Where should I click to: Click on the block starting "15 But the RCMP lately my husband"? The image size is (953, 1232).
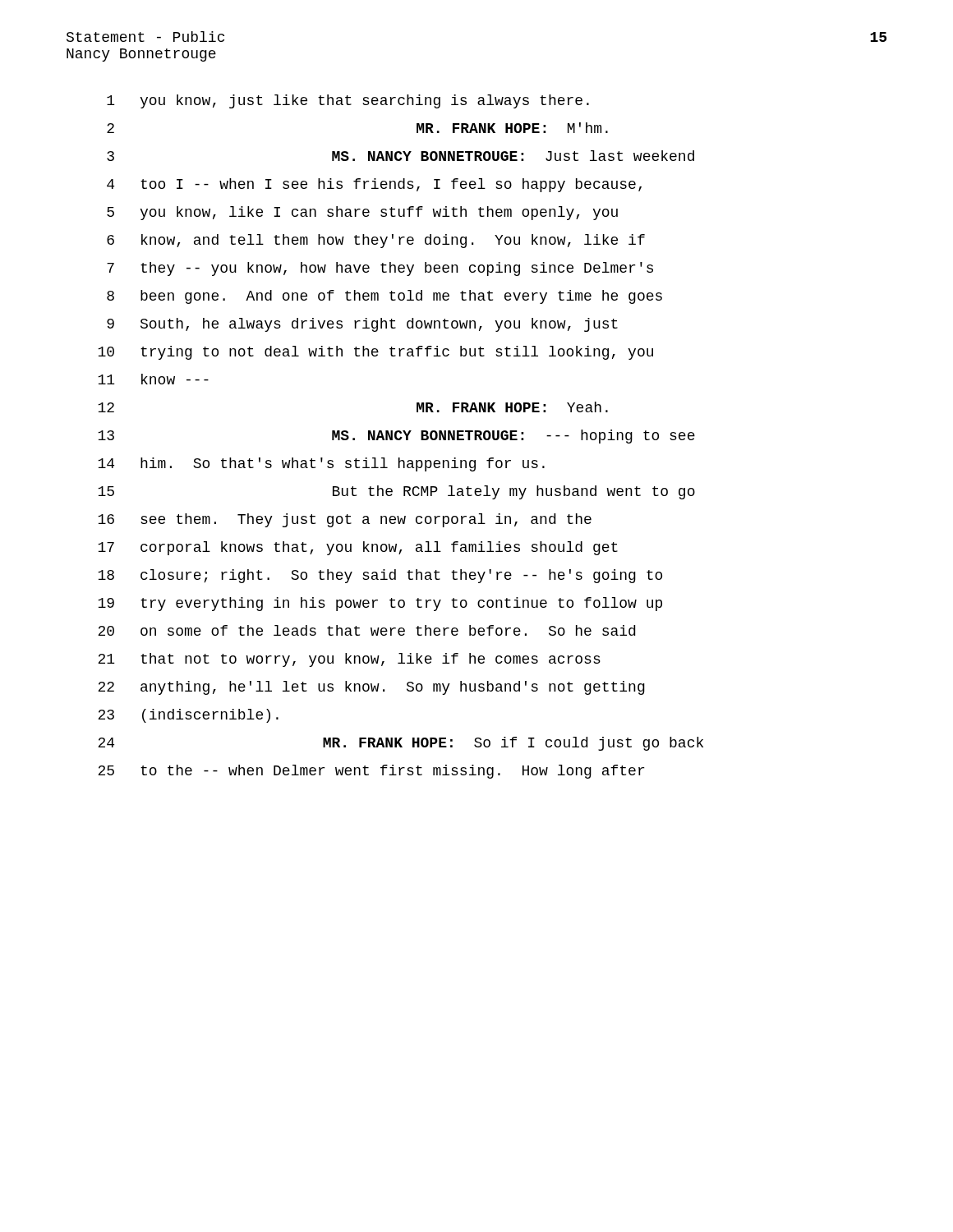tap(476, 493)
